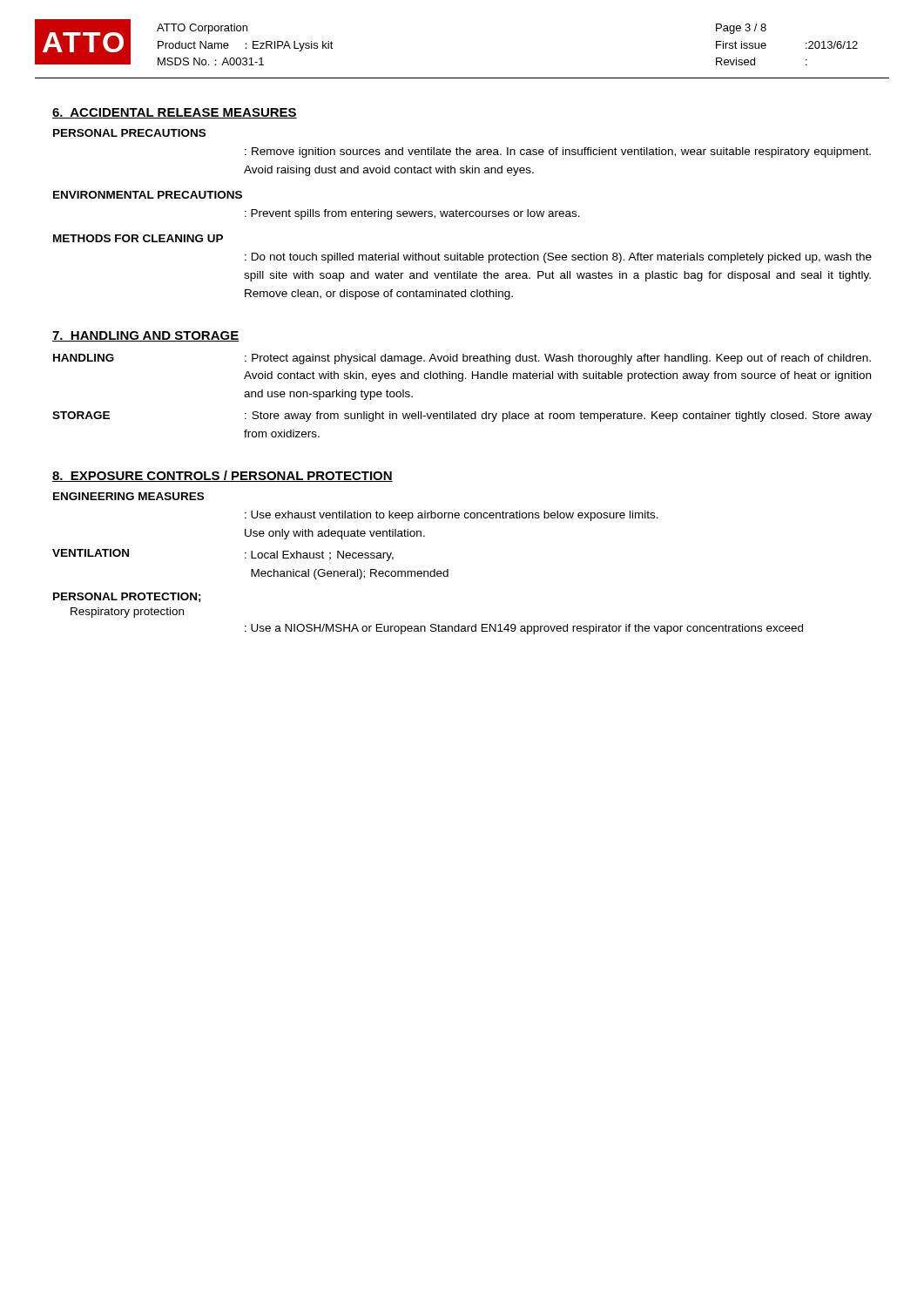Viewport: 924px width, 1307px height.
Task: Select the passage starting ": Prevent spills from entering sewers,"
Action: click(558, 214)
